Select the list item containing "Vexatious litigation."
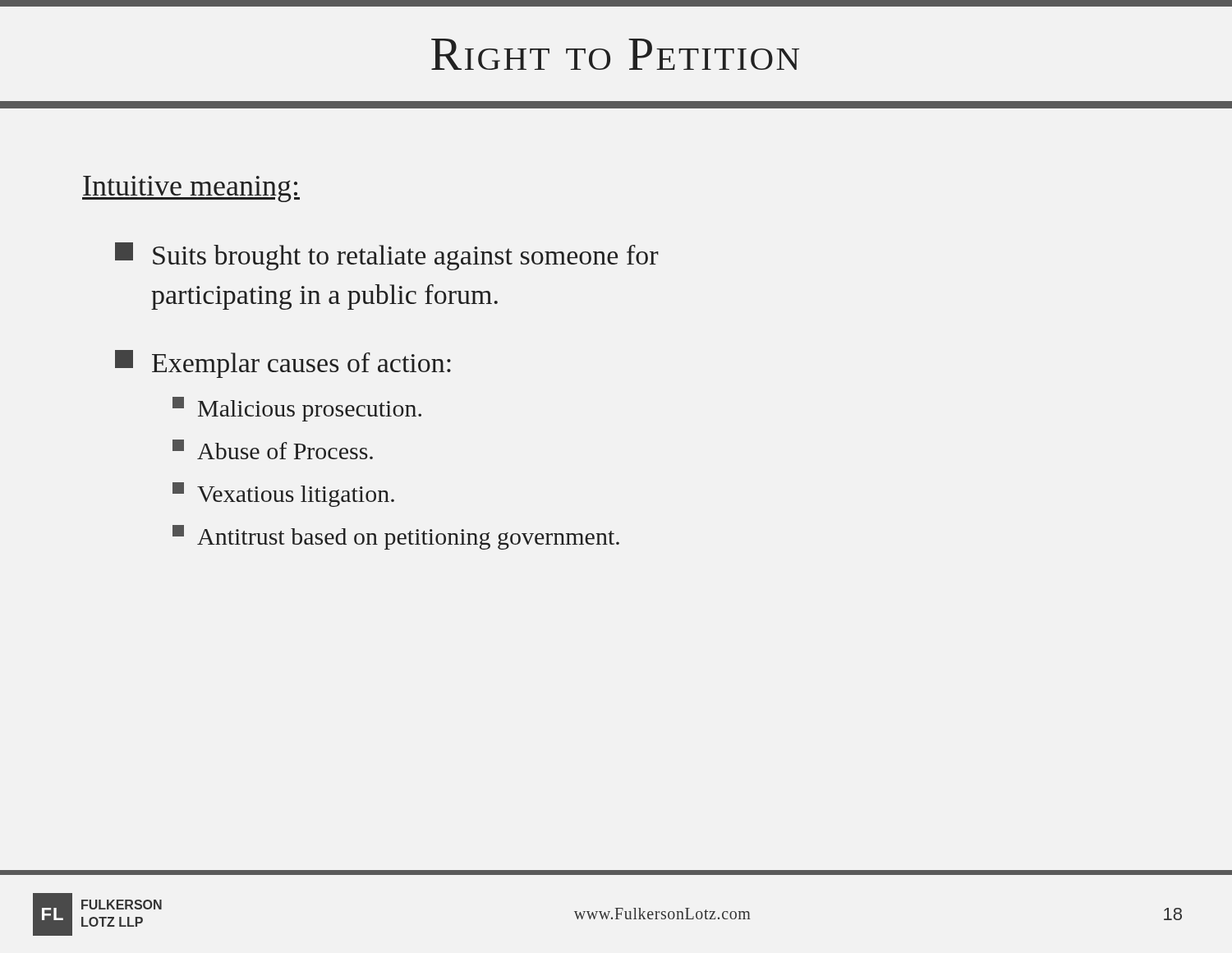Screen dimensions: 953x1232 pyautogui.click(x=284, y=494)
